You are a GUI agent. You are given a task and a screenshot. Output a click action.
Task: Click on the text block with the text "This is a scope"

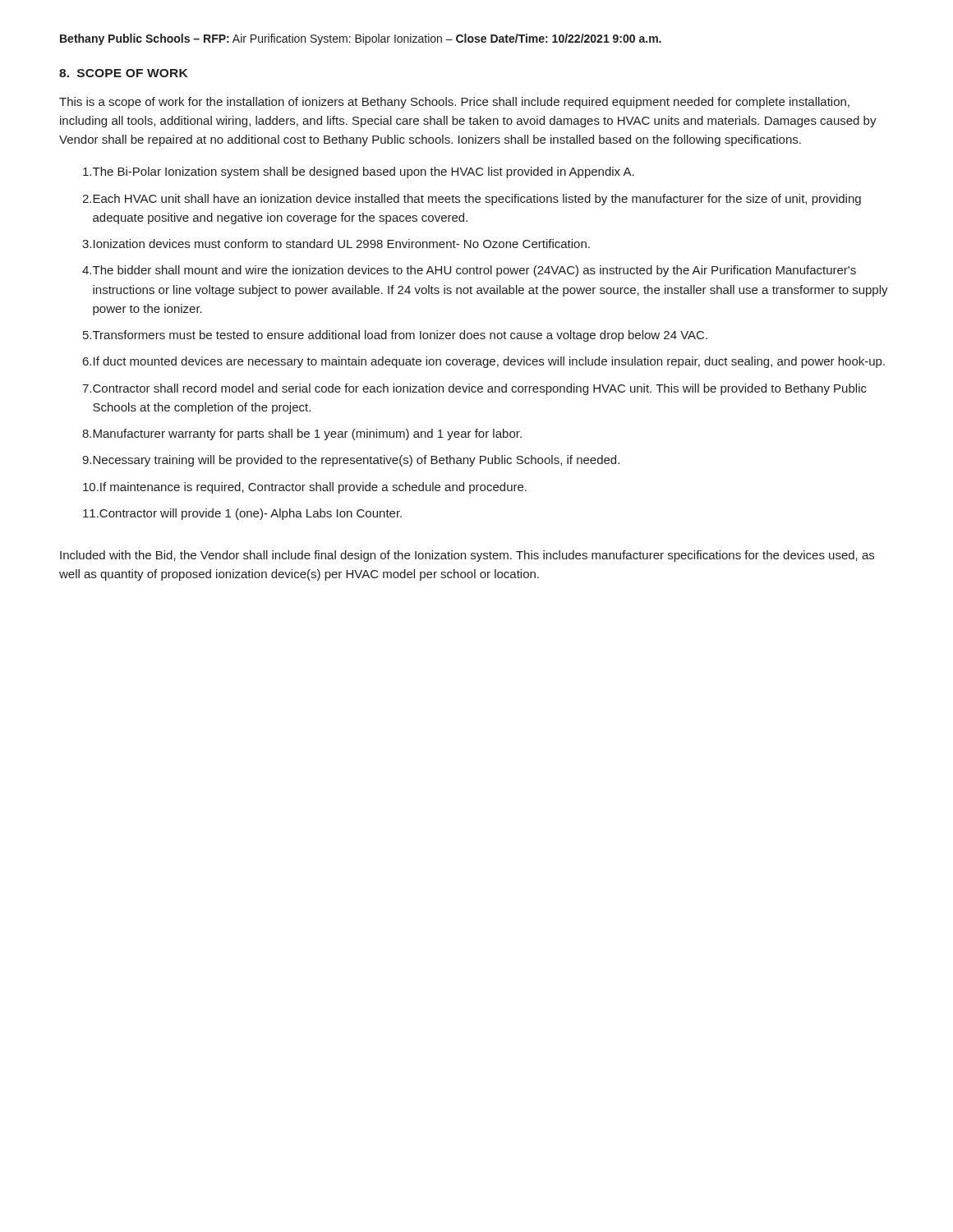pos(468,120)
